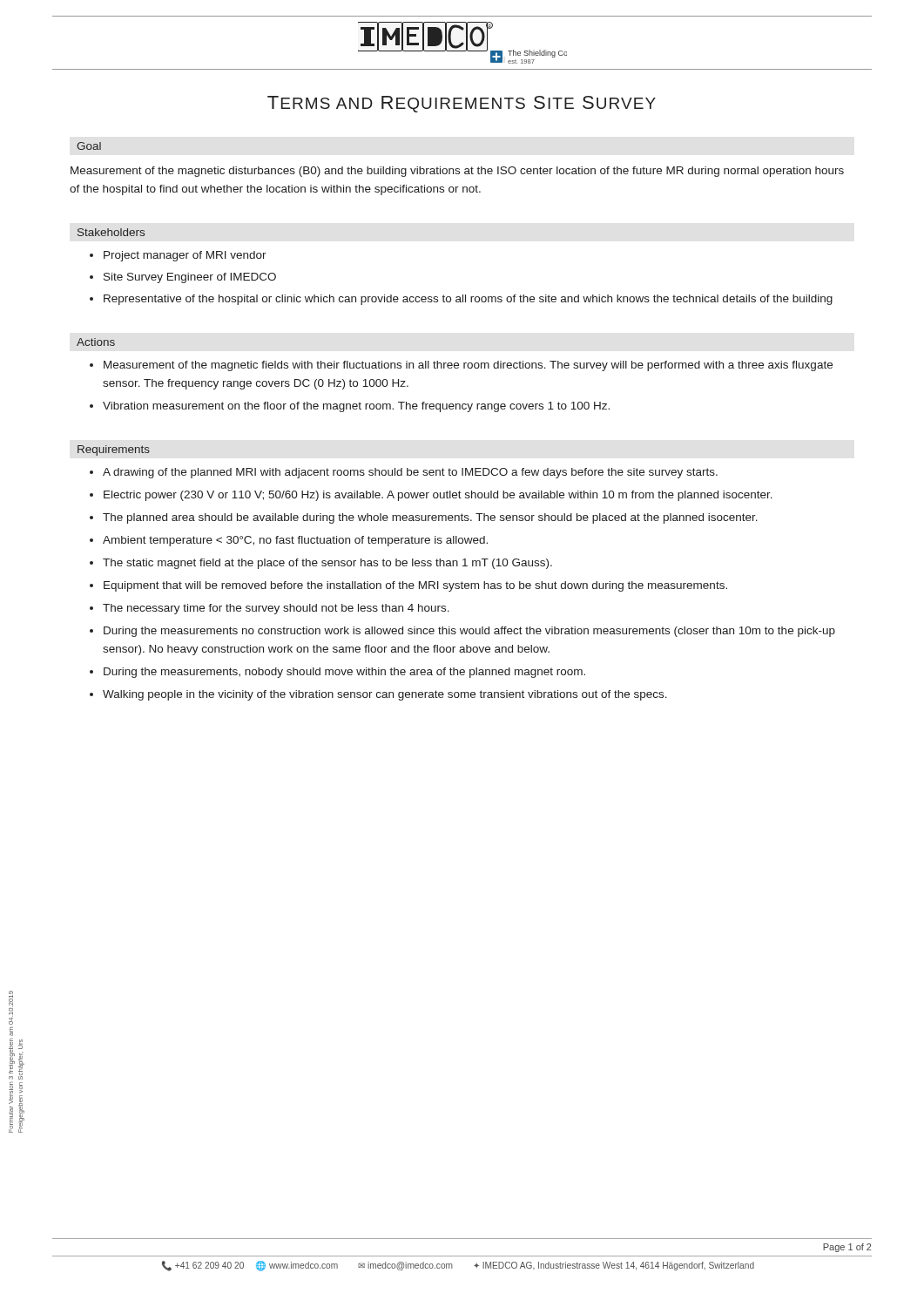
Task: Point to the passage starting "The planned area should be available during"
Action: click(x=430, y=517)
